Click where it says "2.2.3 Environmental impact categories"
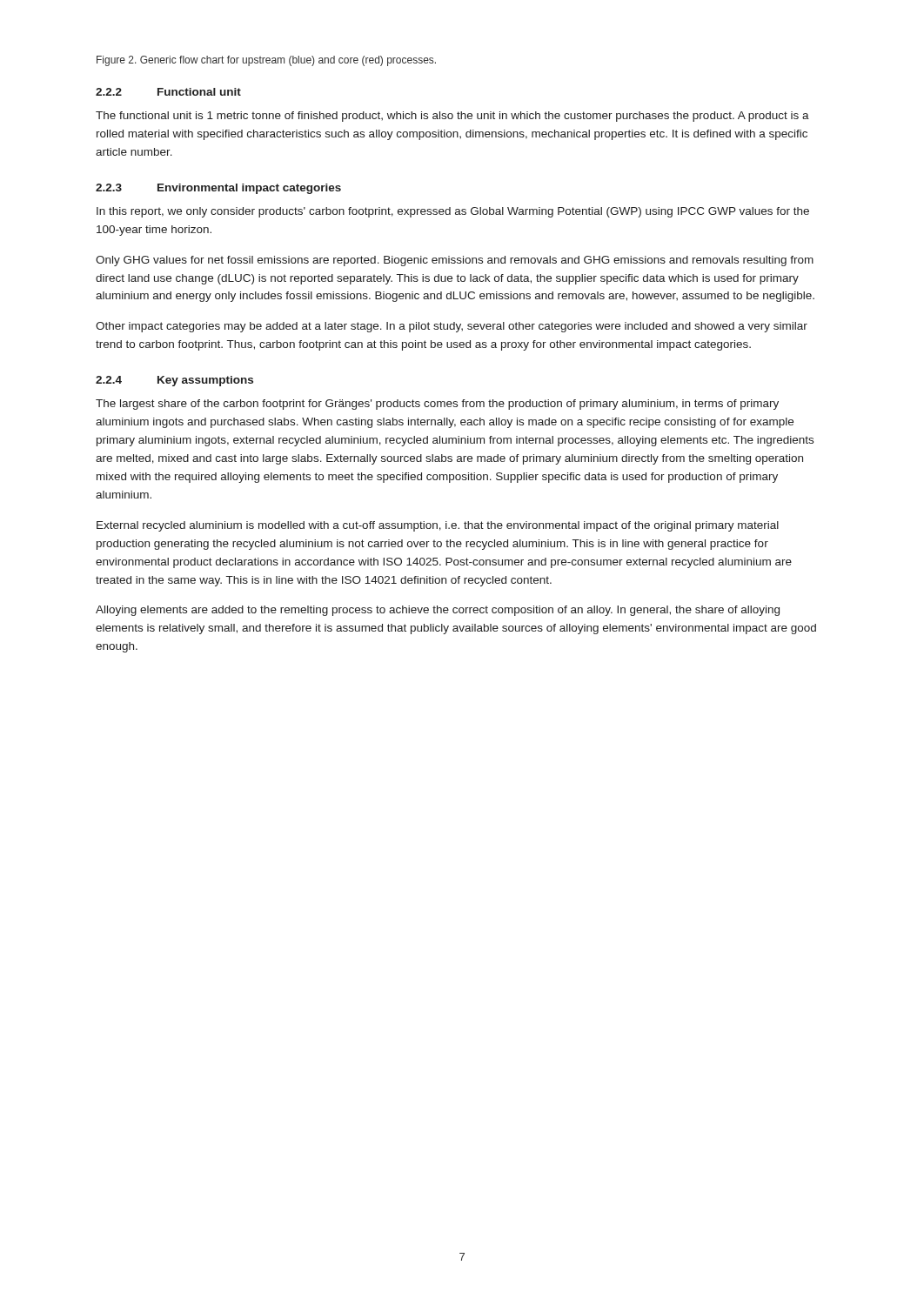 pos(219,187)
